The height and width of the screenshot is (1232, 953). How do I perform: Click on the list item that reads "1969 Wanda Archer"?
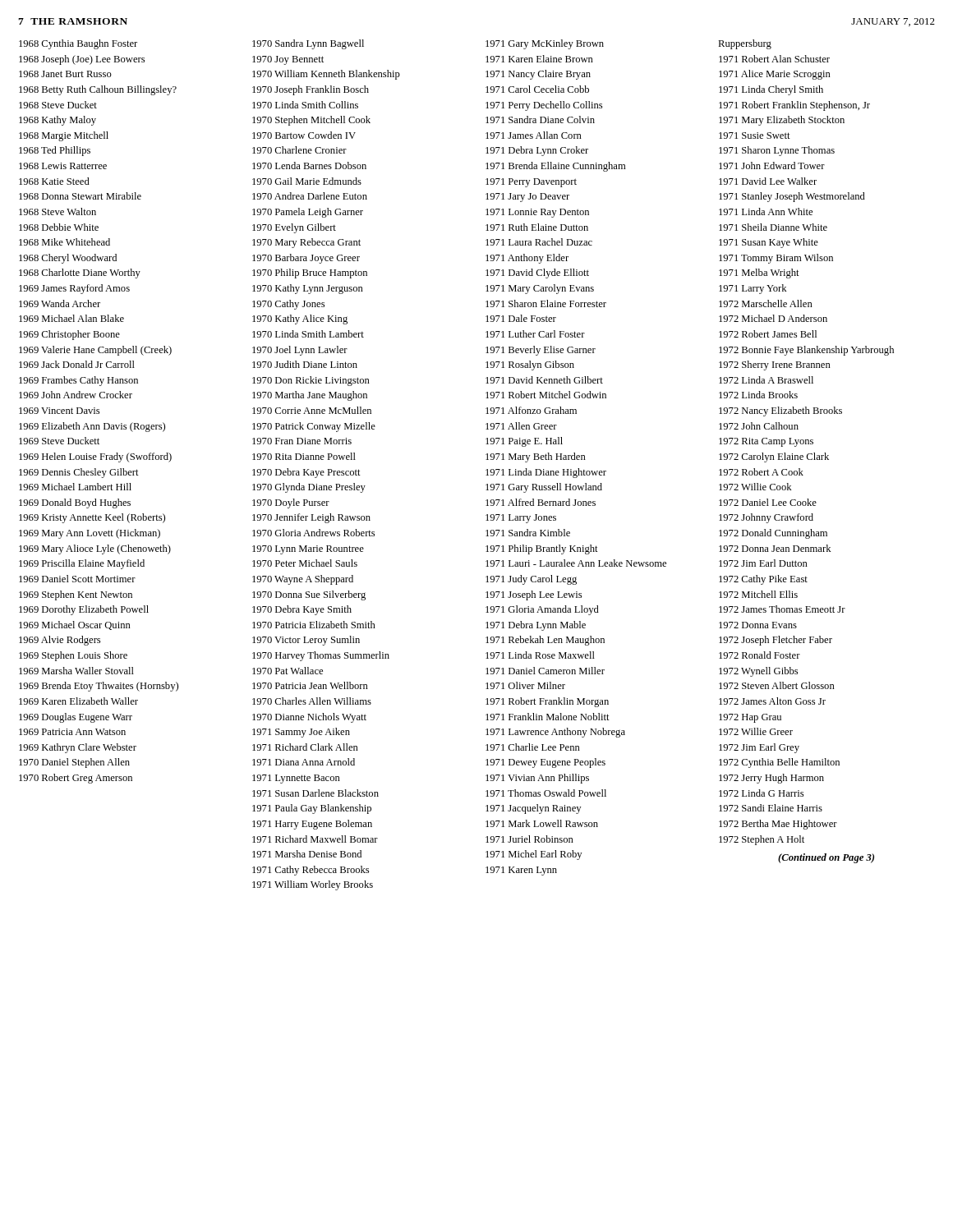59,304
